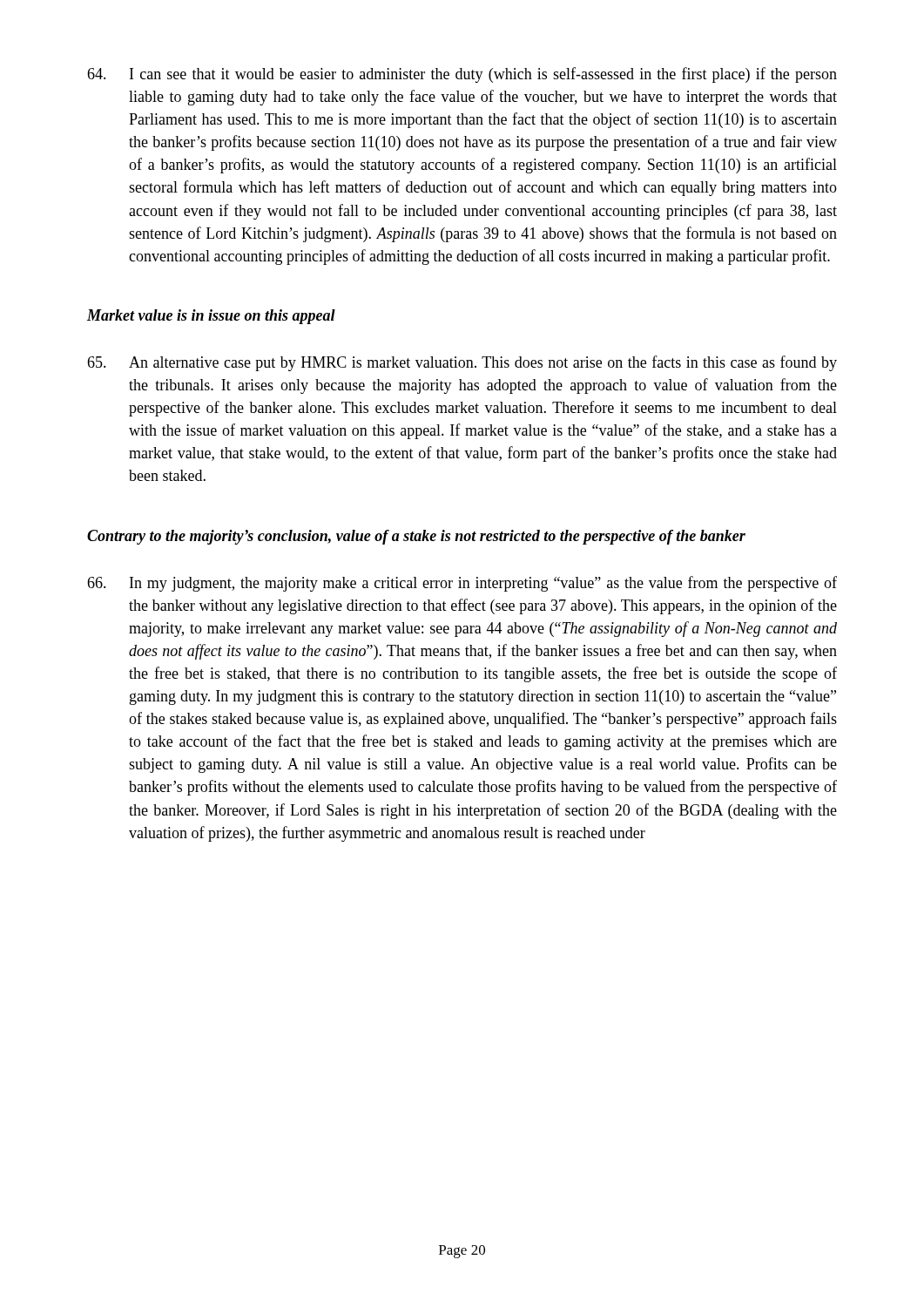Locate the block of text that opens with "In my judgment, the"
The height and width of the screenshot is (1307, 924).
tap(462, 708)
